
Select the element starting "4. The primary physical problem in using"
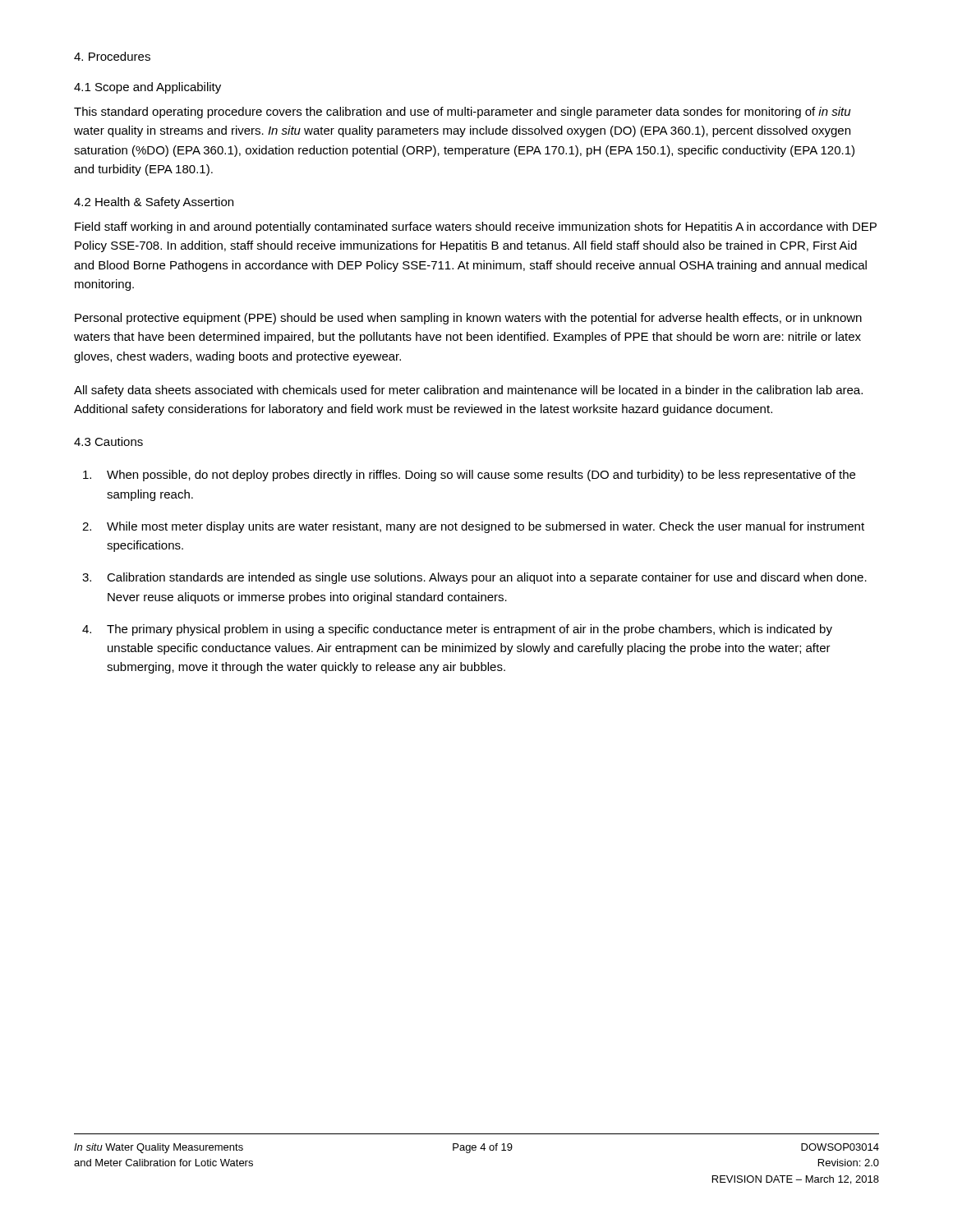pos(481,648)
